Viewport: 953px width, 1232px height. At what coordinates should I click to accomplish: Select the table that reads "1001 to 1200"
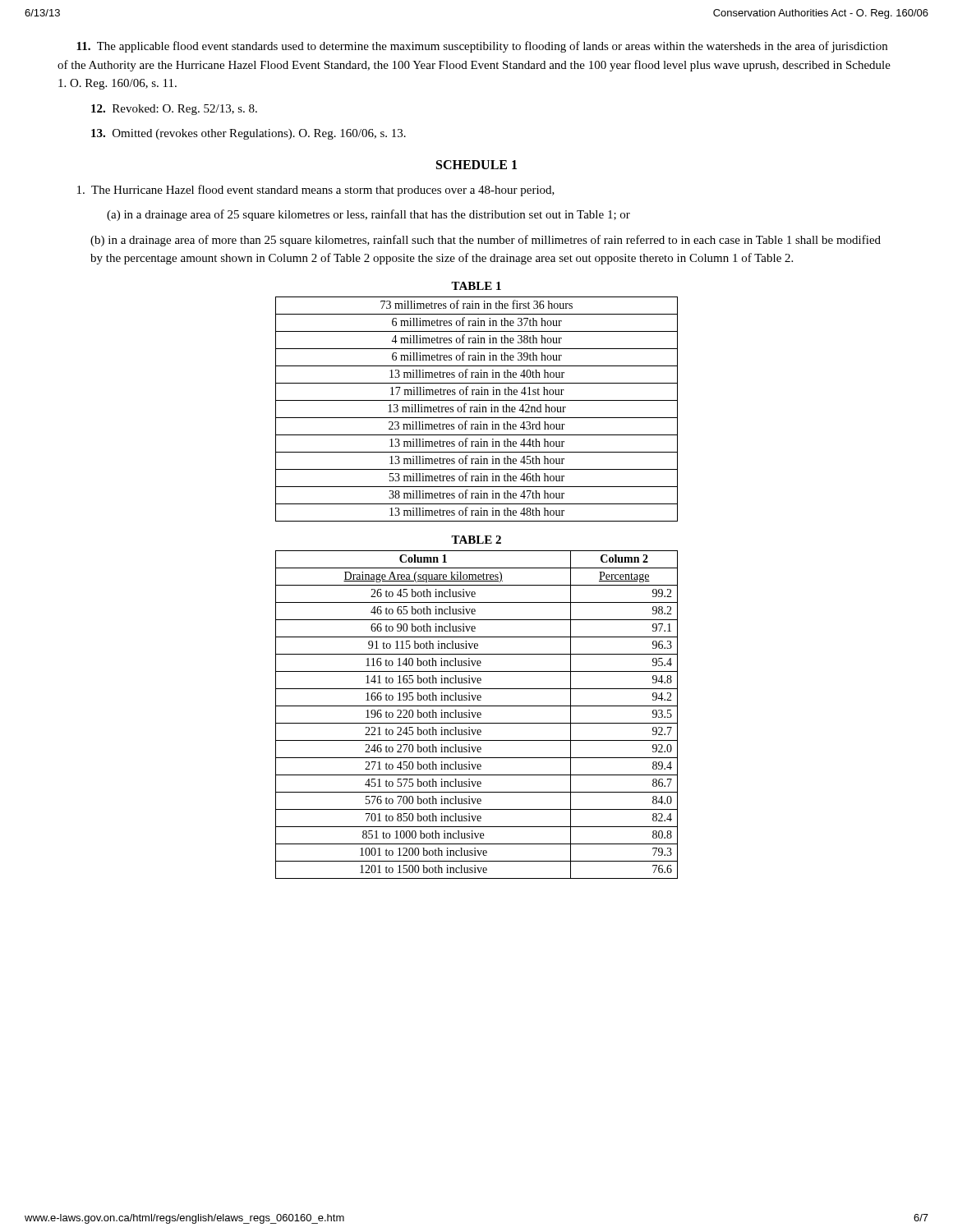coord(476,714)
